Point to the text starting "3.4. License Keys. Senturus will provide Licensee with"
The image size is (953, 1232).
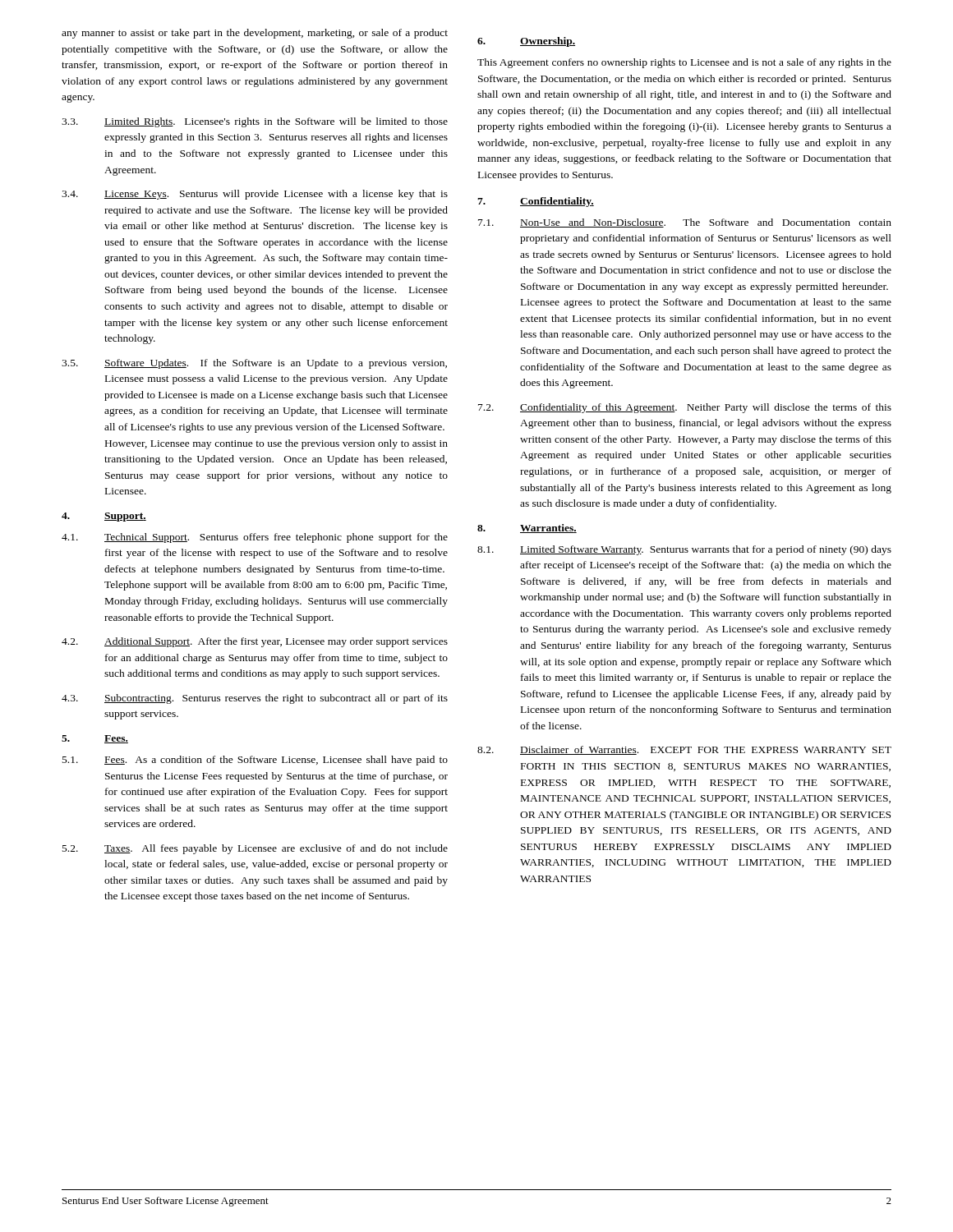[255, 266]
